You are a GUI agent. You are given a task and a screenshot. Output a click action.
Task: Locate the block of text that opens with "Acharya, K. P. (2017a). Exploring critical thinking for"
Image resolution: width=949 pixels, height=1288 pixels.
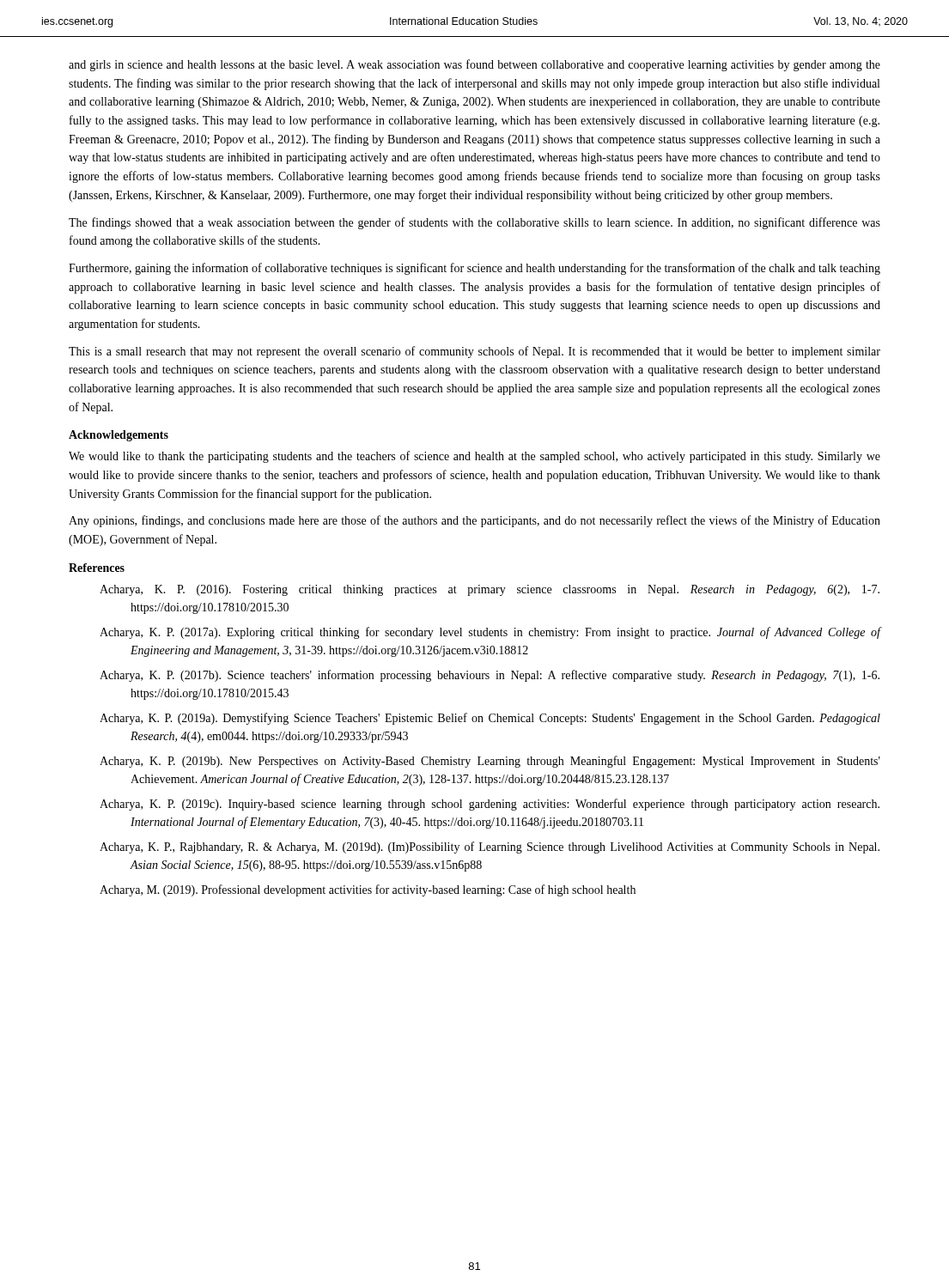coord(490,641)
